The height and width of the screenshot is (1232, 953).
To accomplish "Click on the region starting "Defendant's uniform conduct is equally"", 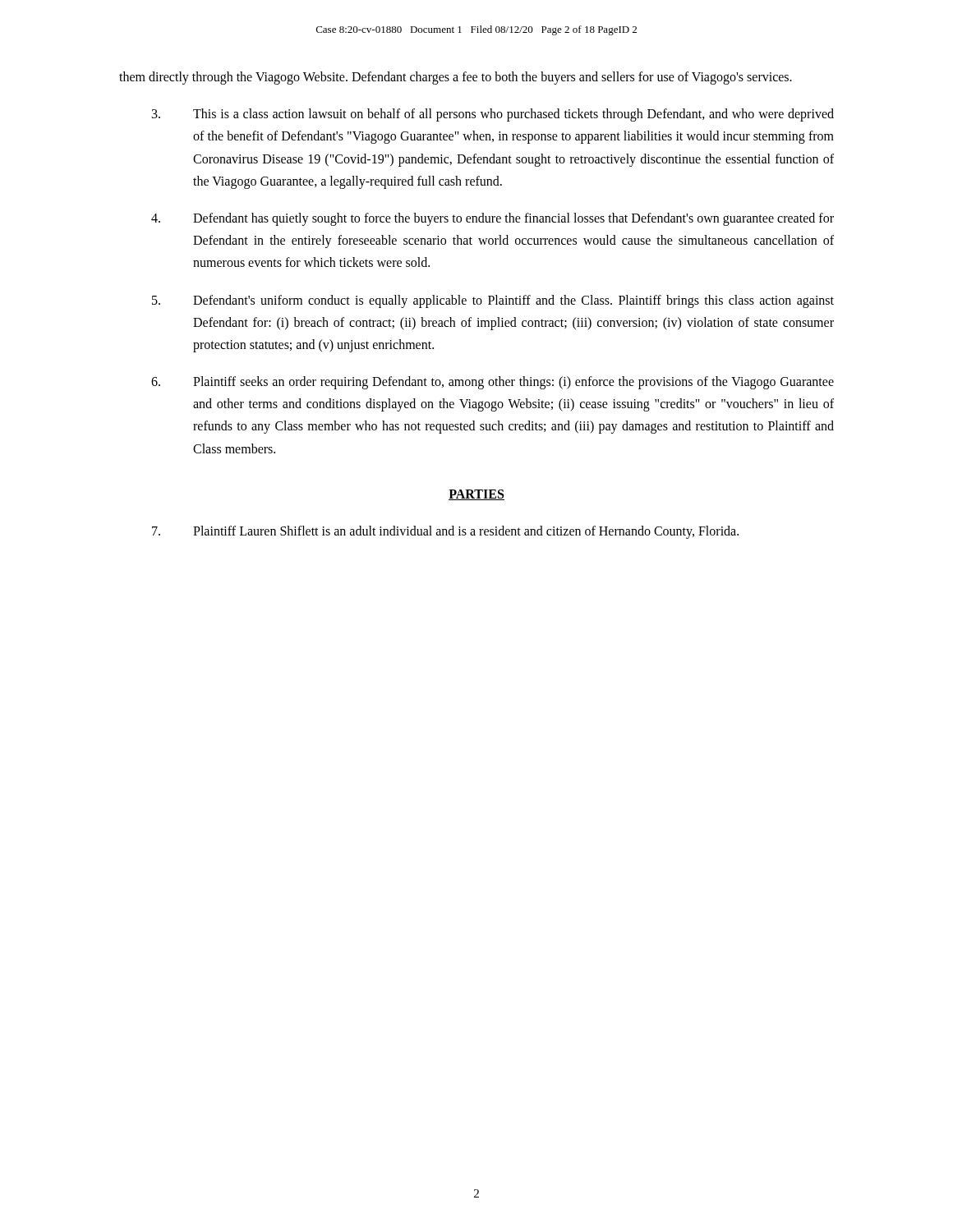I will (x=476, y=322).
